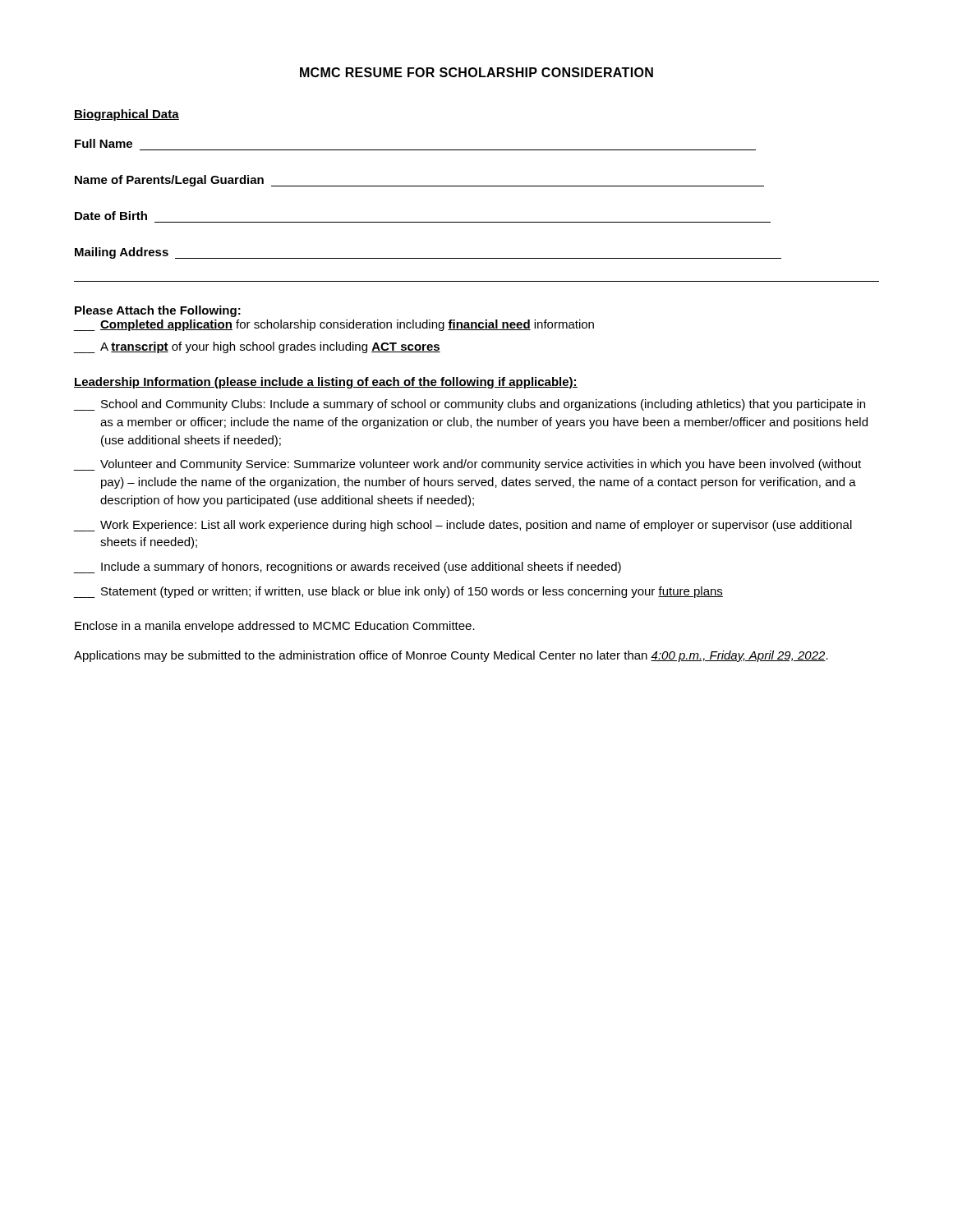Click the passage that begins "___ Volunteer and Community Service: Summarize volunteer work"

click(x=476, y=482)
